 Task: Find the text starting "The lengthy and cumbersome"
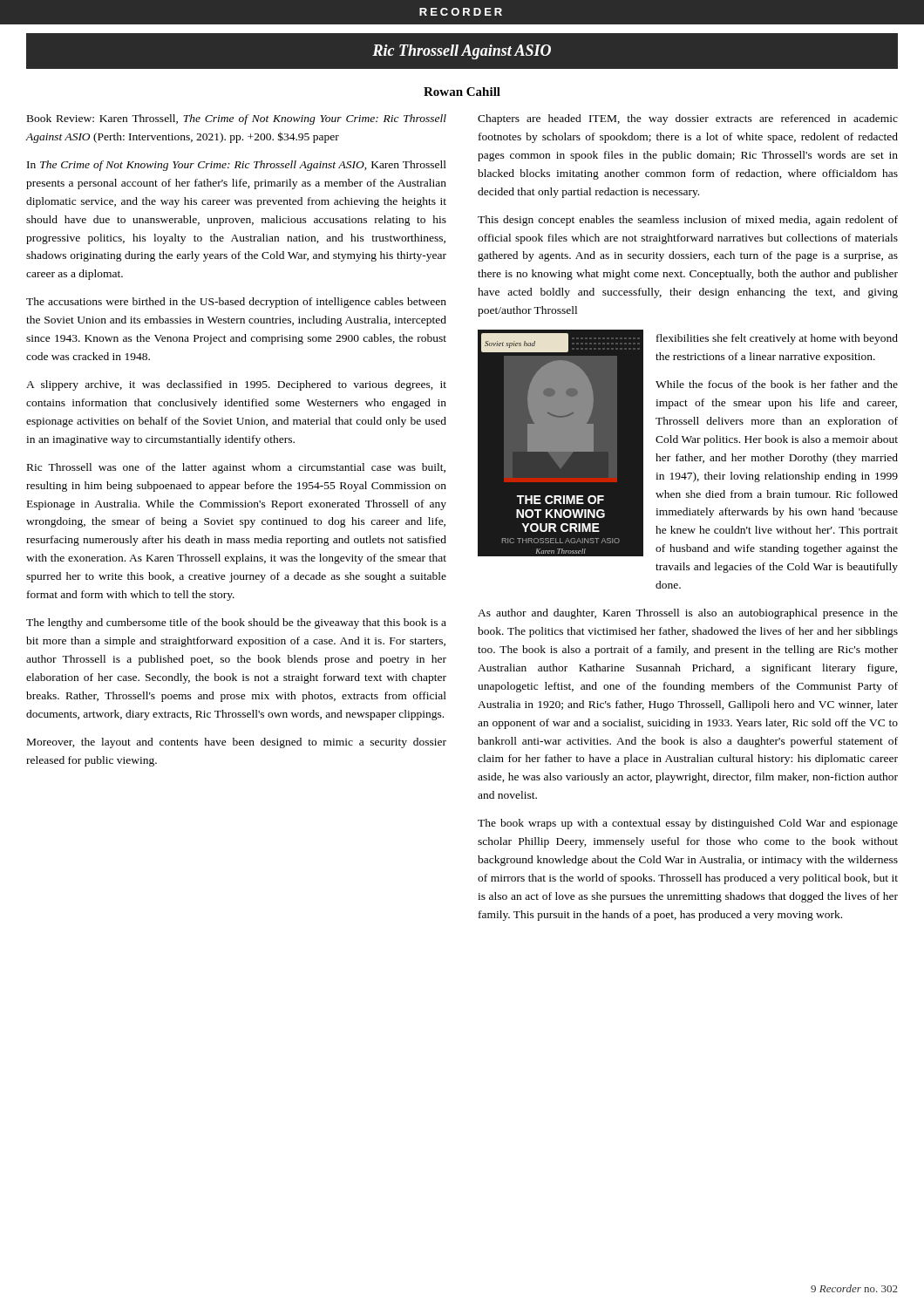[x=236, y=668]
